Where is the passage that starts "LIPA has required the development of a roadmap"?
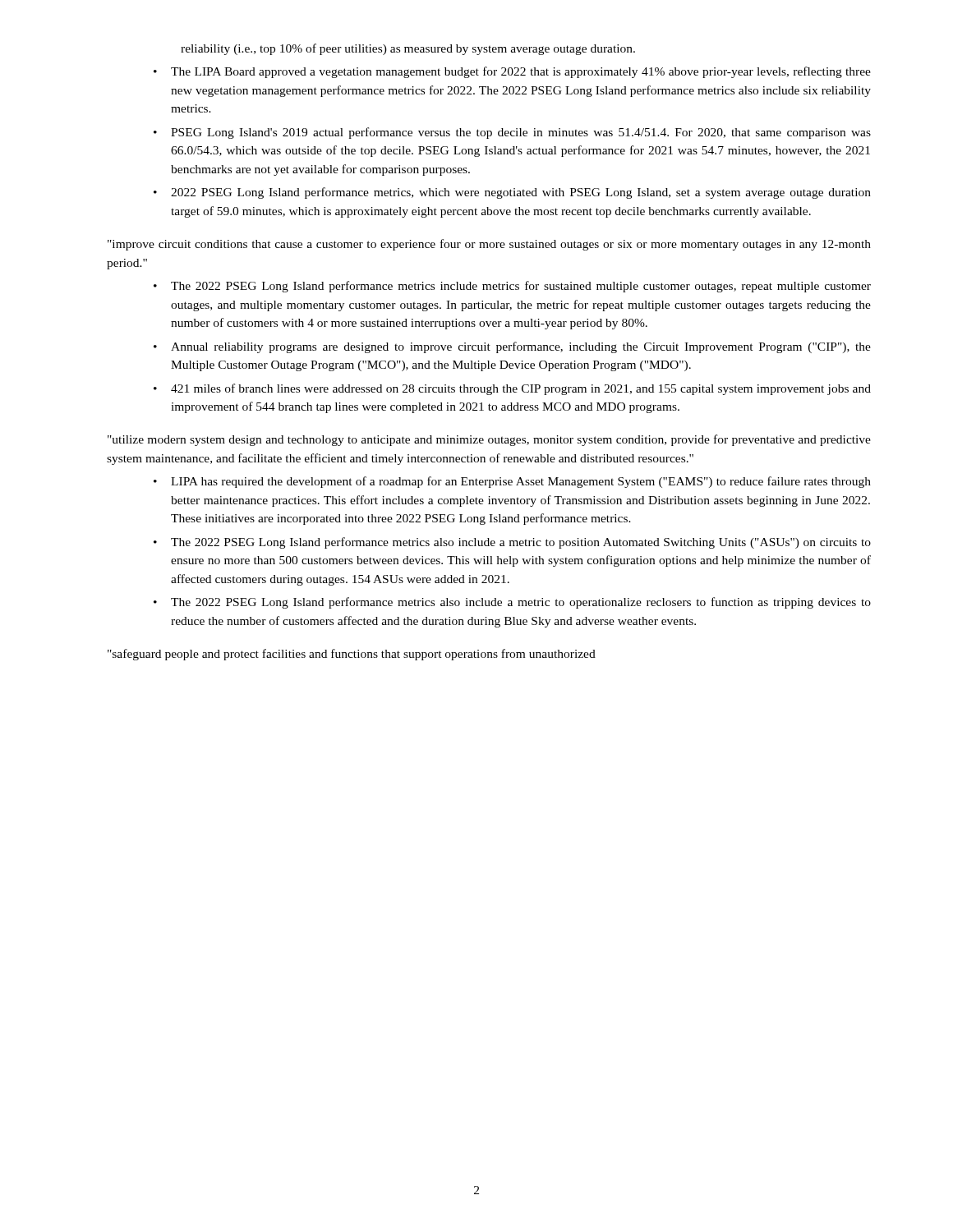This screenshot has height=1232, width=953. (521, 500)
